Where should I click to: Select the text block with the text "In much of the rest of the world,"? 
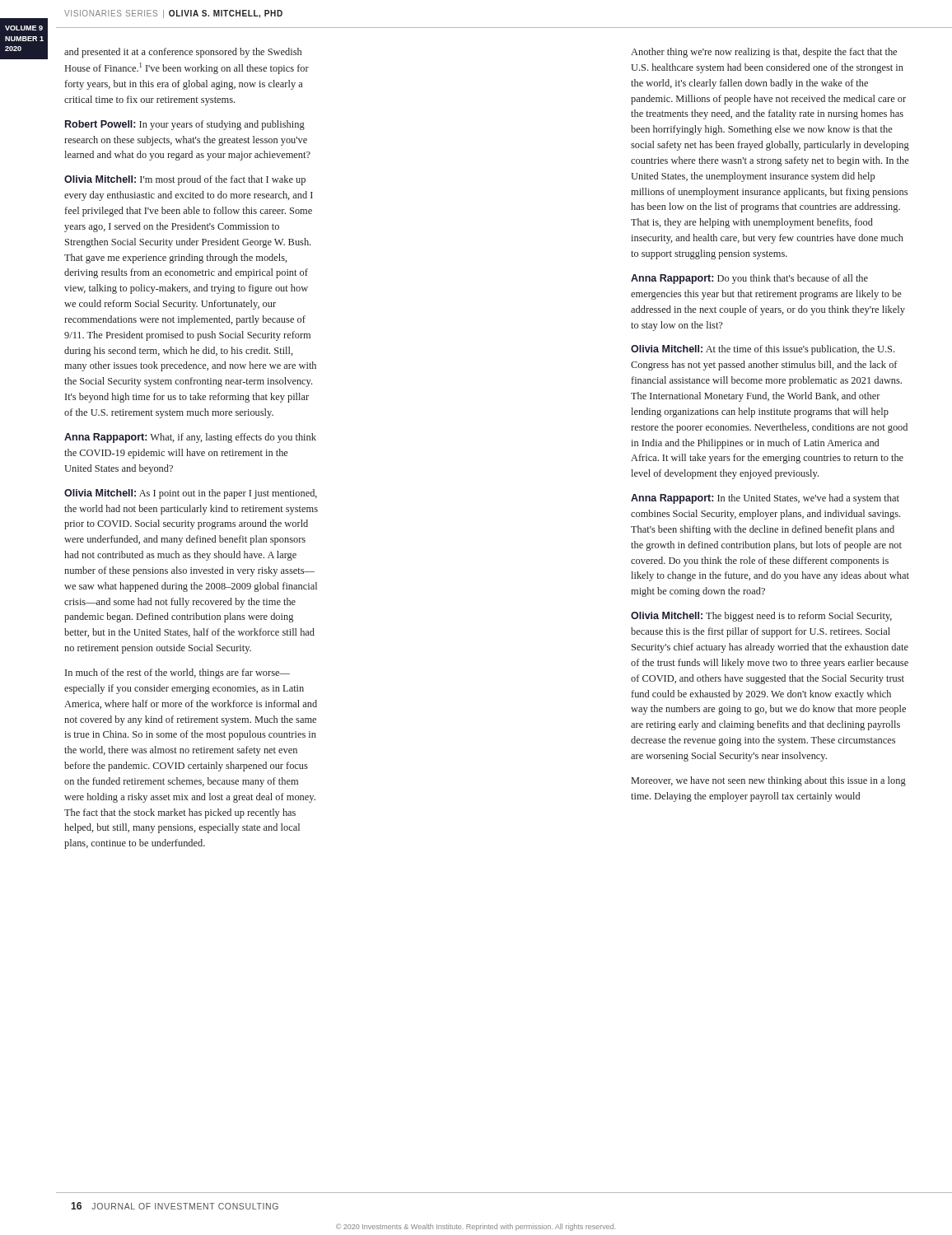[x=191, y=758]
